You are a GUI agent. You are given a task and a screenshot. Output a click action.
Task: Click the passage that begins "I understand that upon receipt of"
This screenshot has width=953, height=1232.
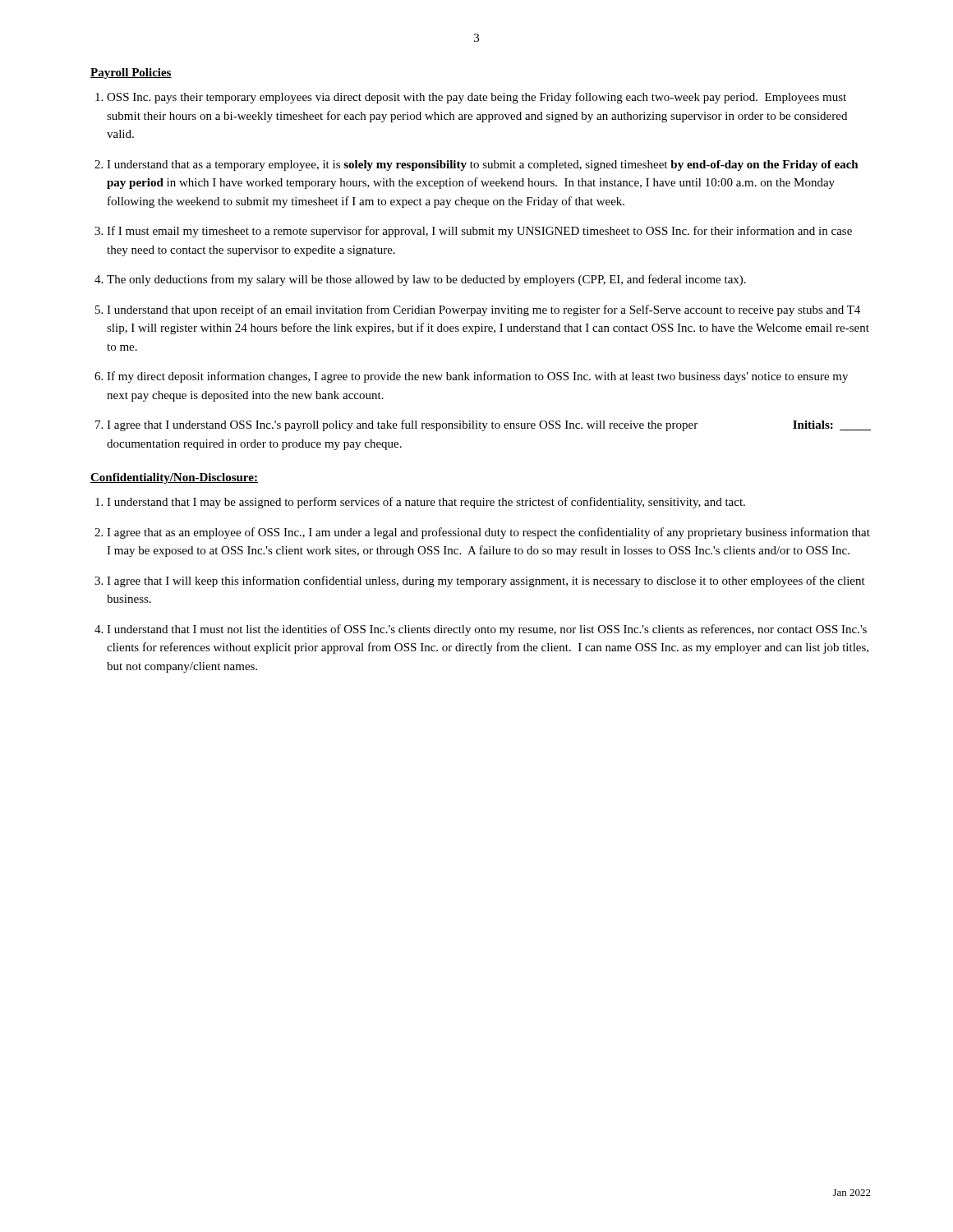[488, 328]
